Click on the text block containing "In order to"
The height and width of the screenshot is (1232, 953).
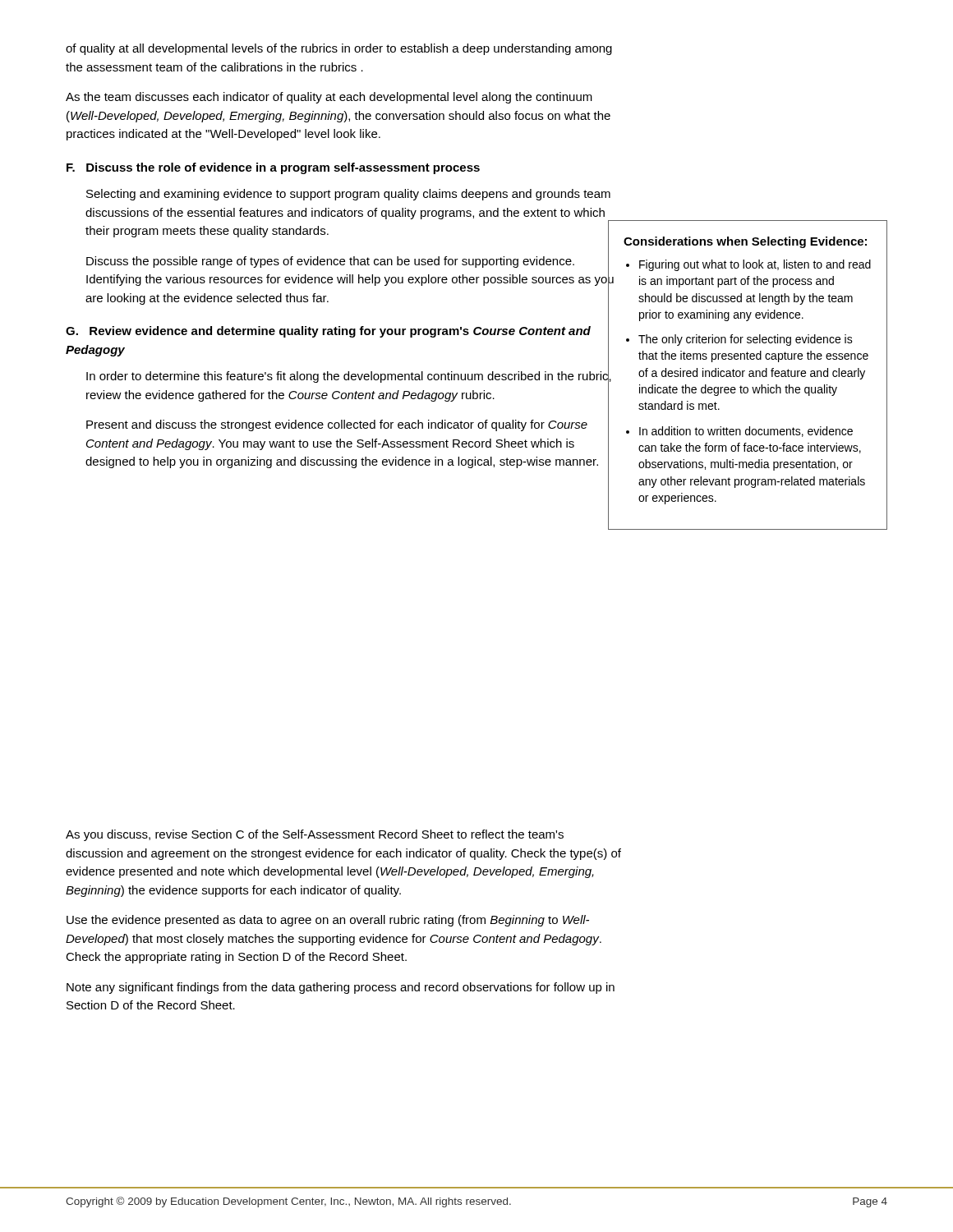pyautogui.click(x=349, y=385)
